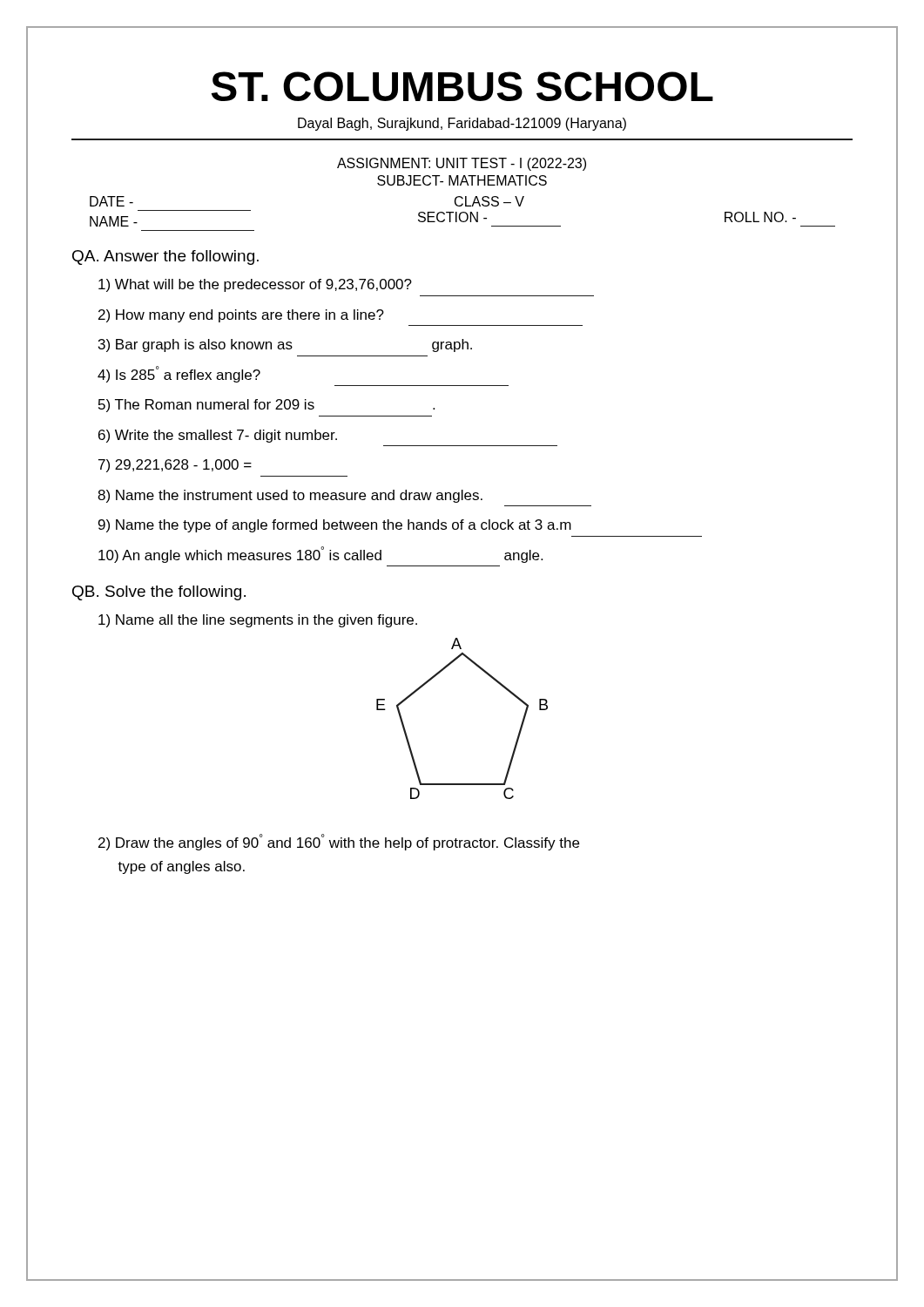This screenshot has width=924, height=1307.
Task: Locate the text "7) 29,221,628 - 1,000 ="
Action: (222, 465)
